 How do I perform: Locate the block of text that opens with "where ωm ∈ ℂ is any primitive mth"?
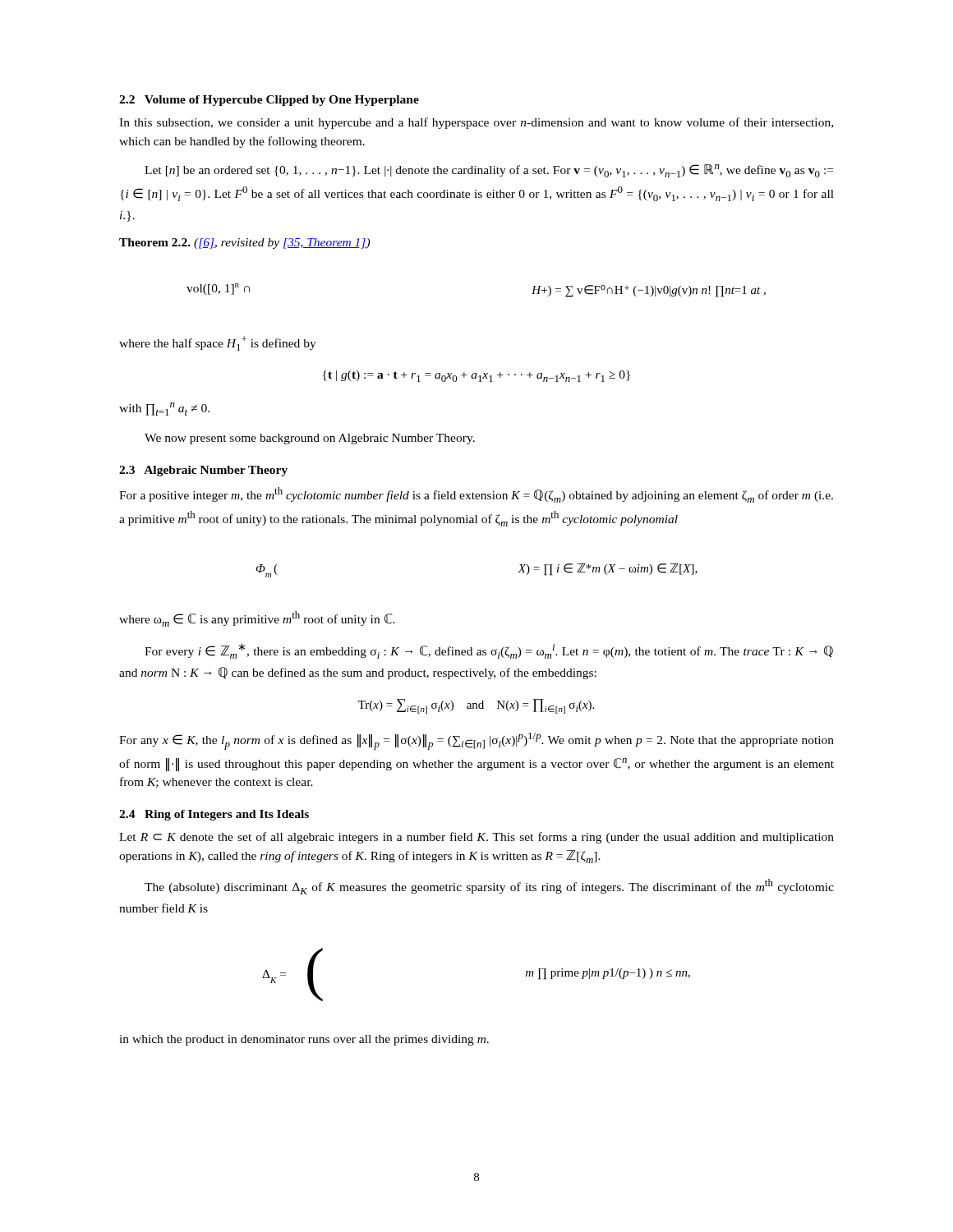tap(257, 619)
